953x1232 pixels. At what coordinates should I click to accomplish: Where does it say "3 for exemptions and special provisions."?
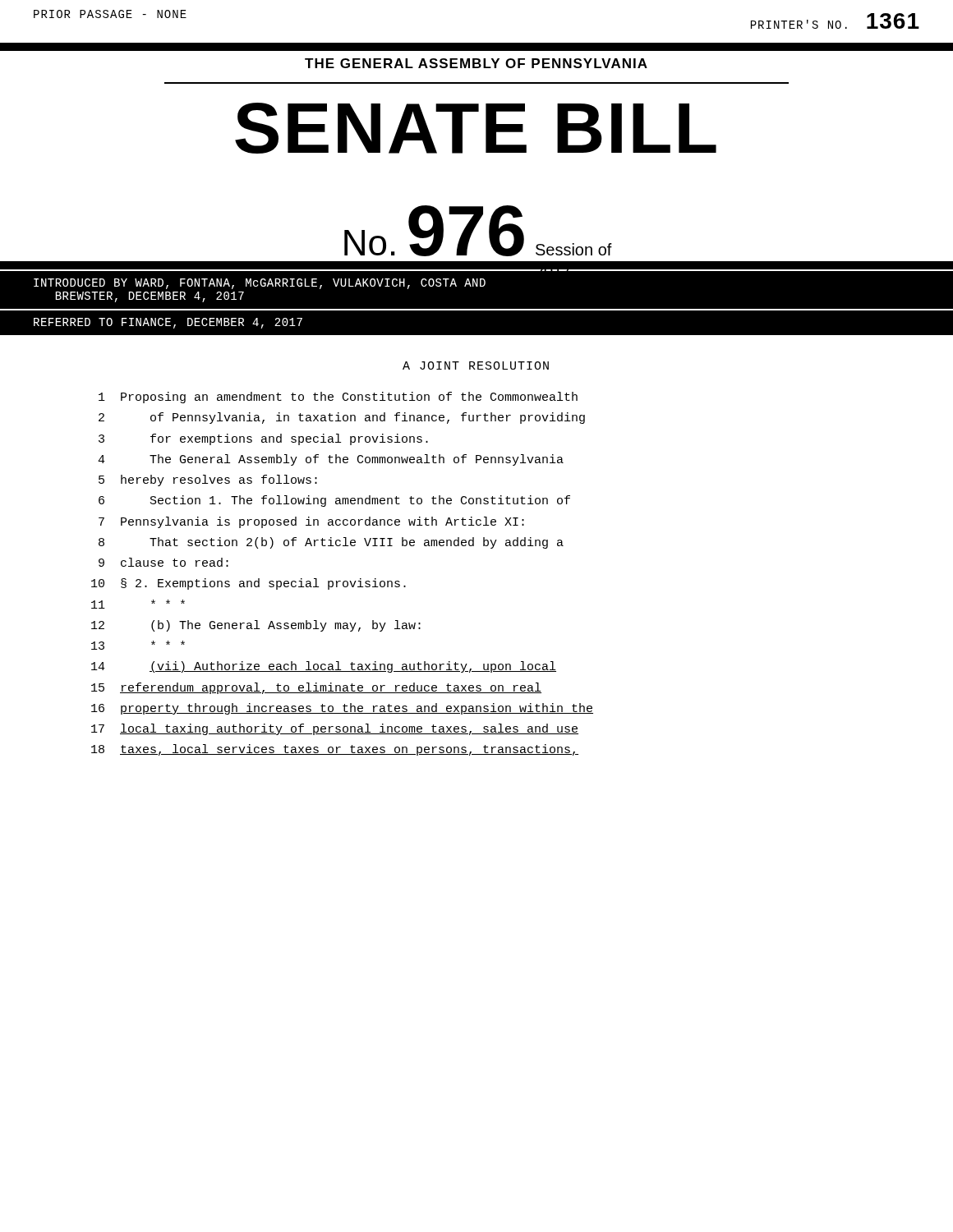coord(263,439)
